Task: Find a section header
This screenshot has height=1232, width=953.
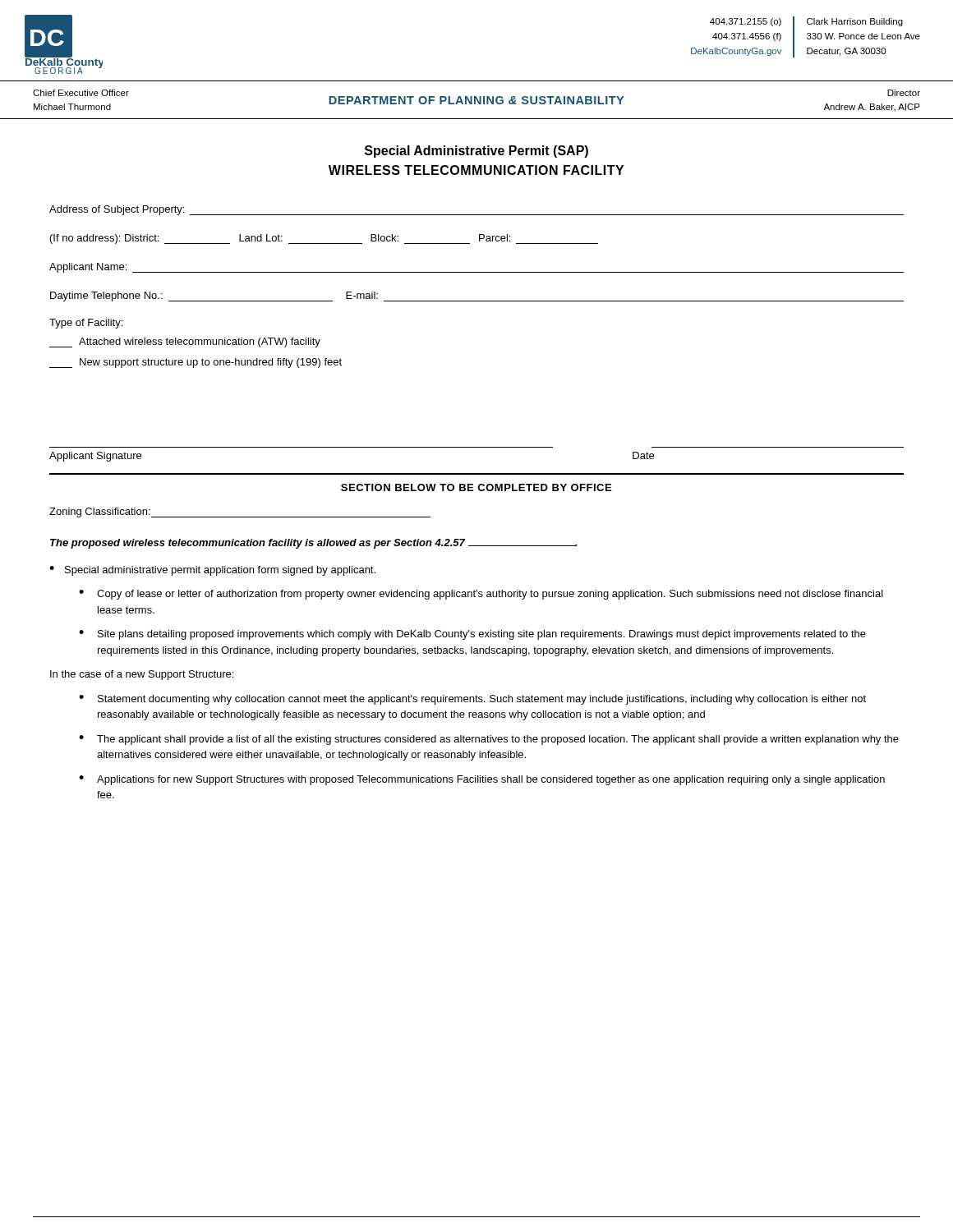Action: click(x=476, y=487)
